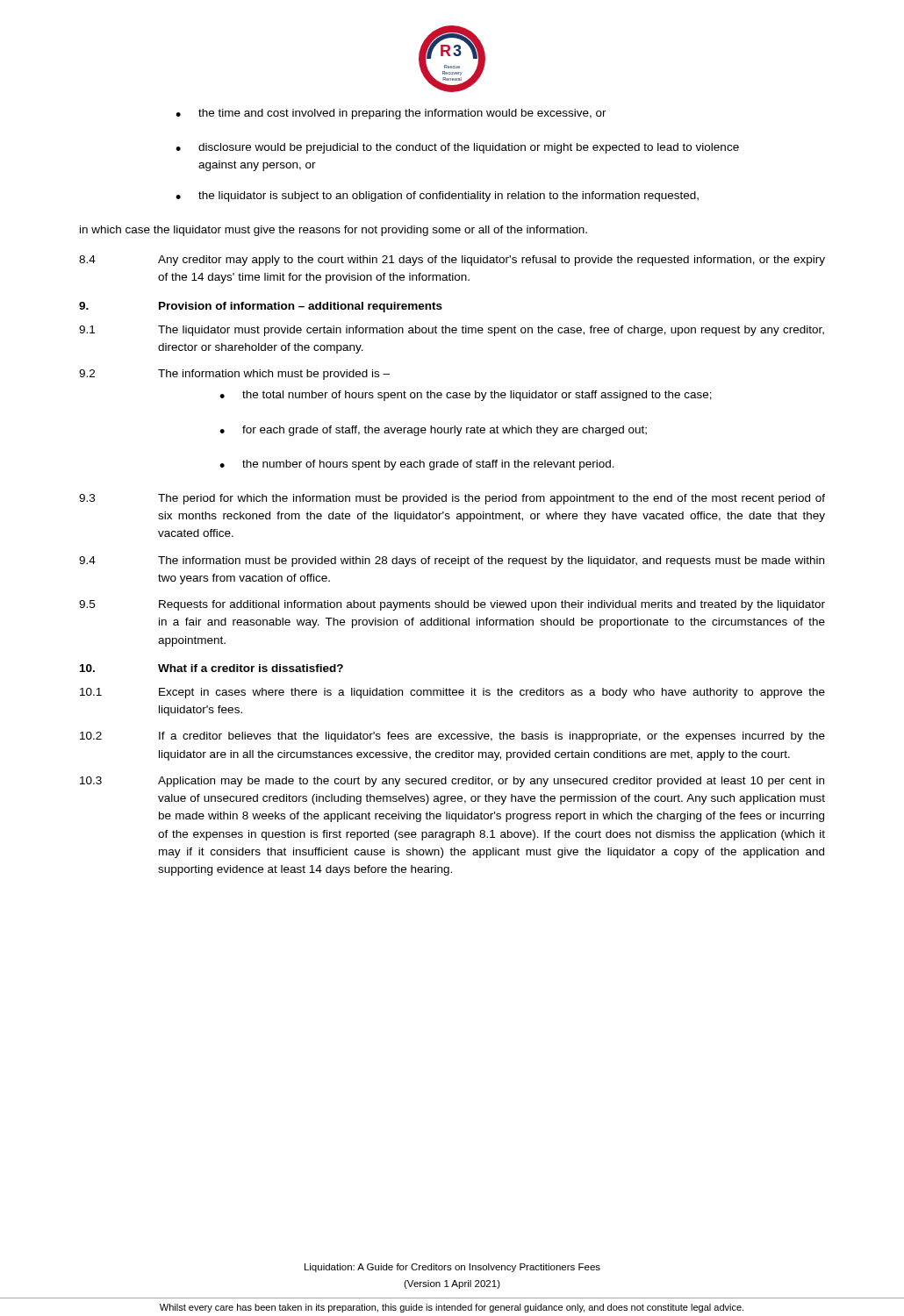Click on the text block starting "• the total number of"
The height and width of the screenshot is (1316, 904).
466,397
